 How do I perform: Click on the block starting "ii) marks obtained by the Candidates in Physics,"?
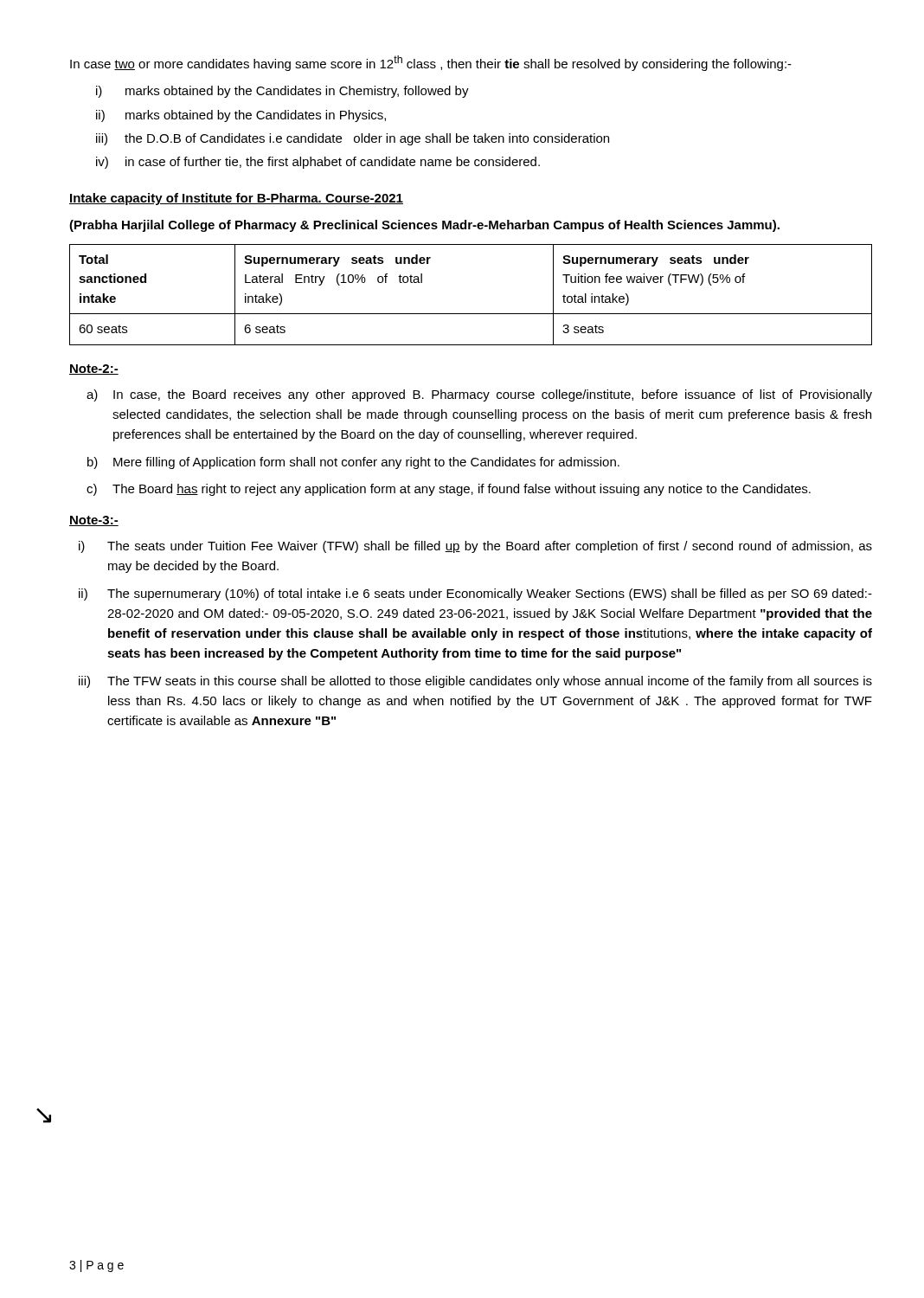(241, 114)
